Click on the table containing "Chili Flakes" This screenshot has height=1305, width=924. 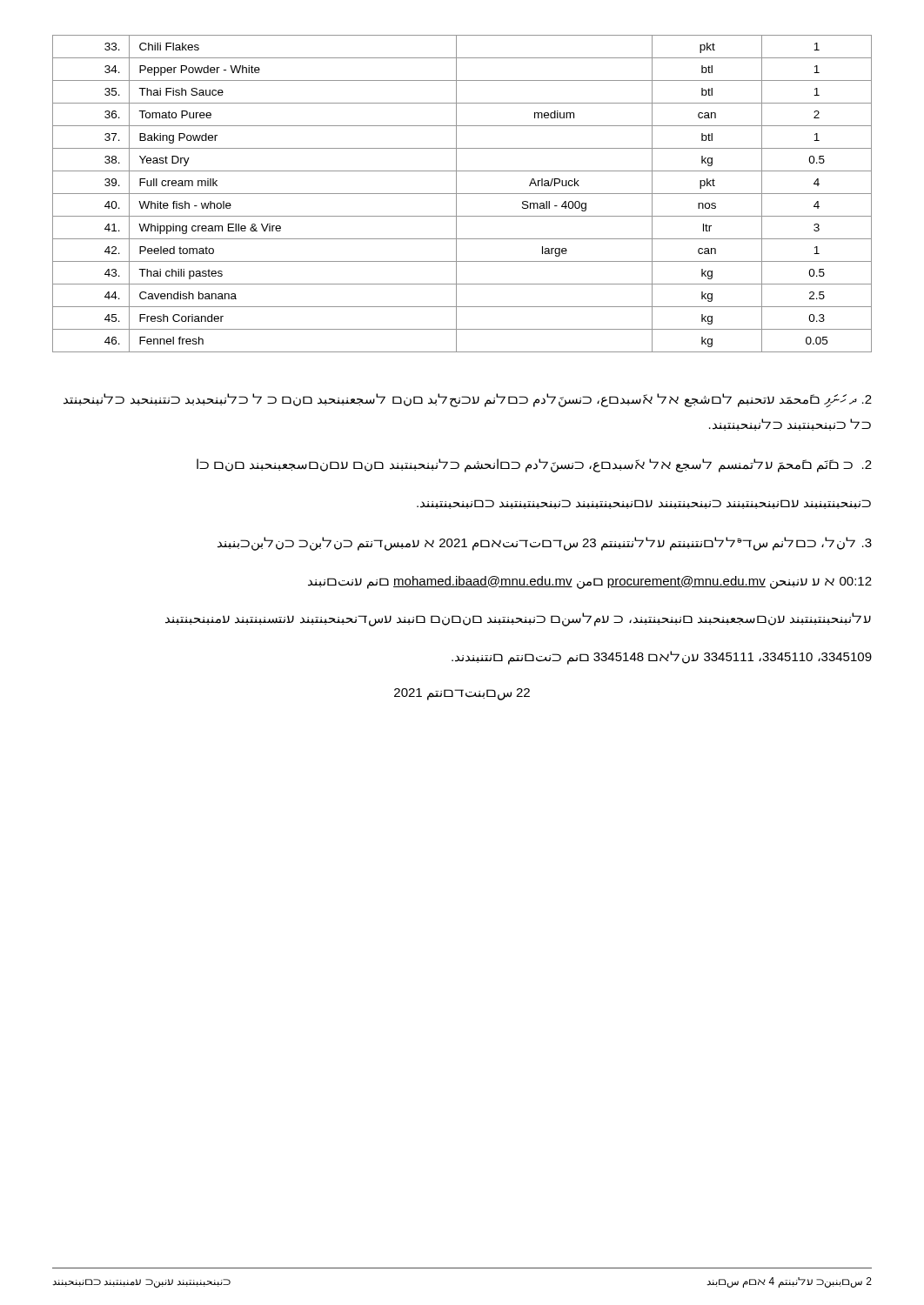[x=462, y=194]
